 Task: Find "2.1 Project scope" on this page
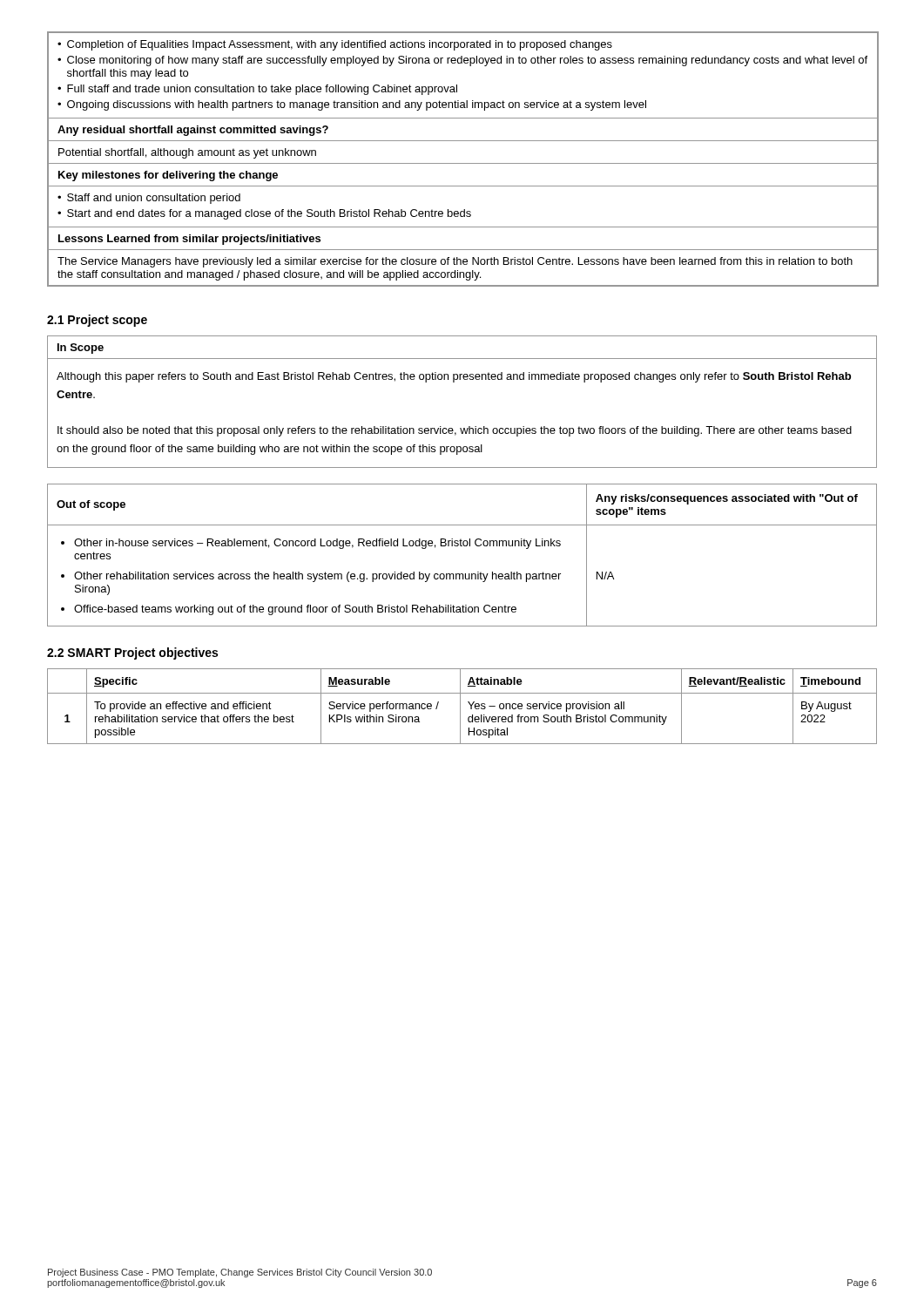point(97,320)
